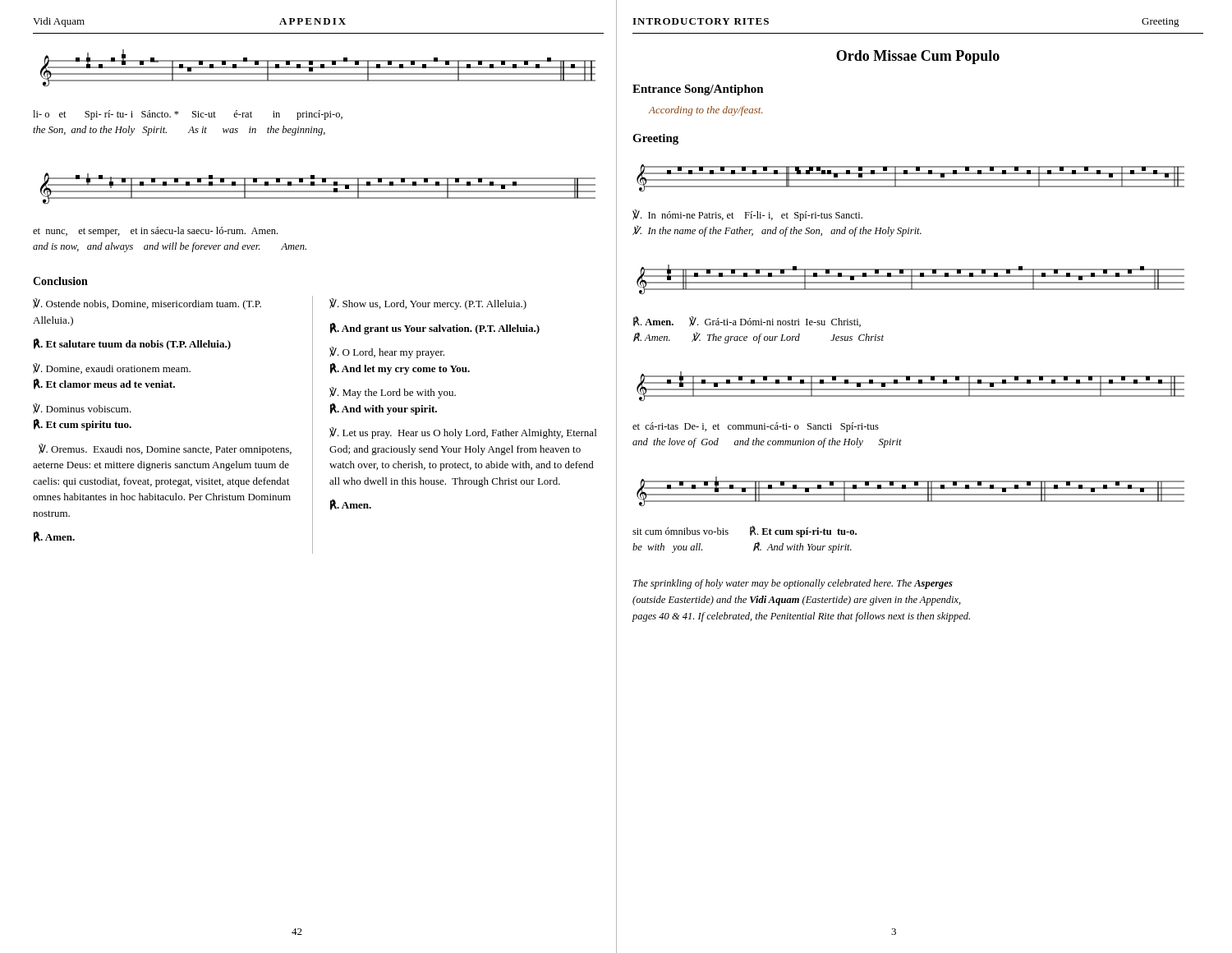1232x953 pixels.
Task: Click on the text that says "According to the day/feast."
Action: [706, 110]
